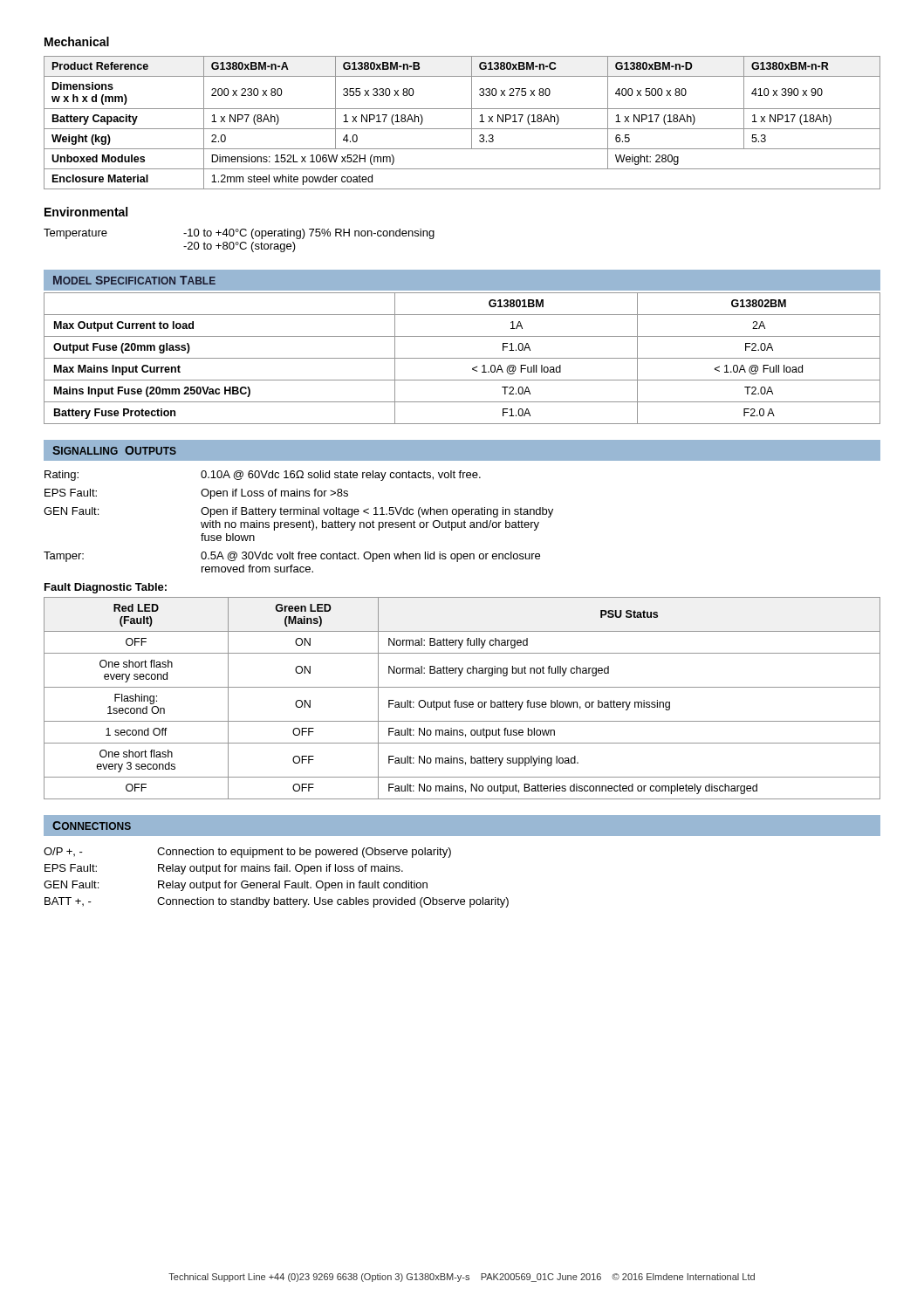Image resolution: width=924 pixels, height=1309 pixels.
Task: Find the section header that reads "MODEL SPECIFICATION TABLE"
Action: pos(462,280)
